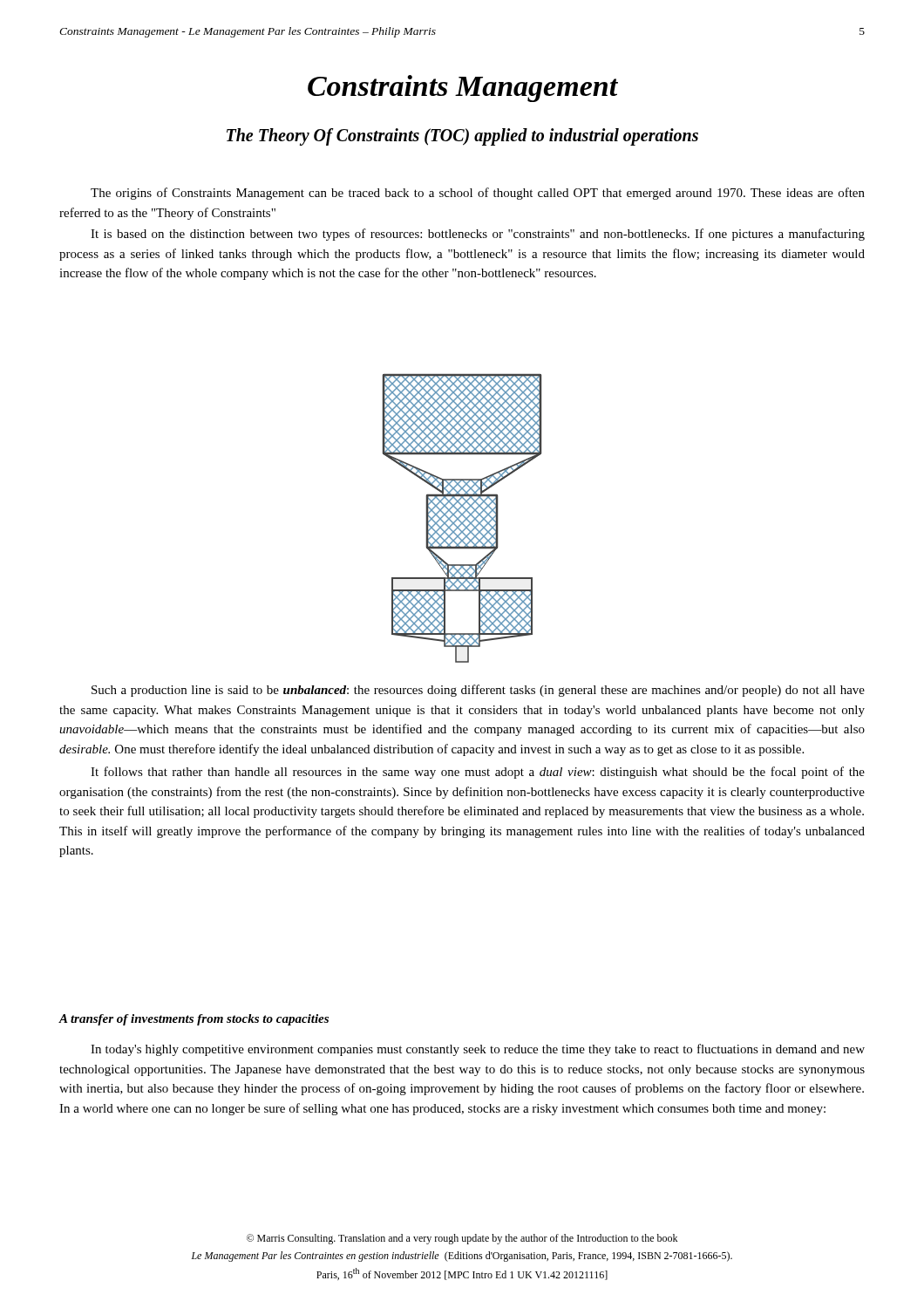
Task: Find the element starting "The origins of Constraints Management can be traced"
Action: [x=462, y=233]
